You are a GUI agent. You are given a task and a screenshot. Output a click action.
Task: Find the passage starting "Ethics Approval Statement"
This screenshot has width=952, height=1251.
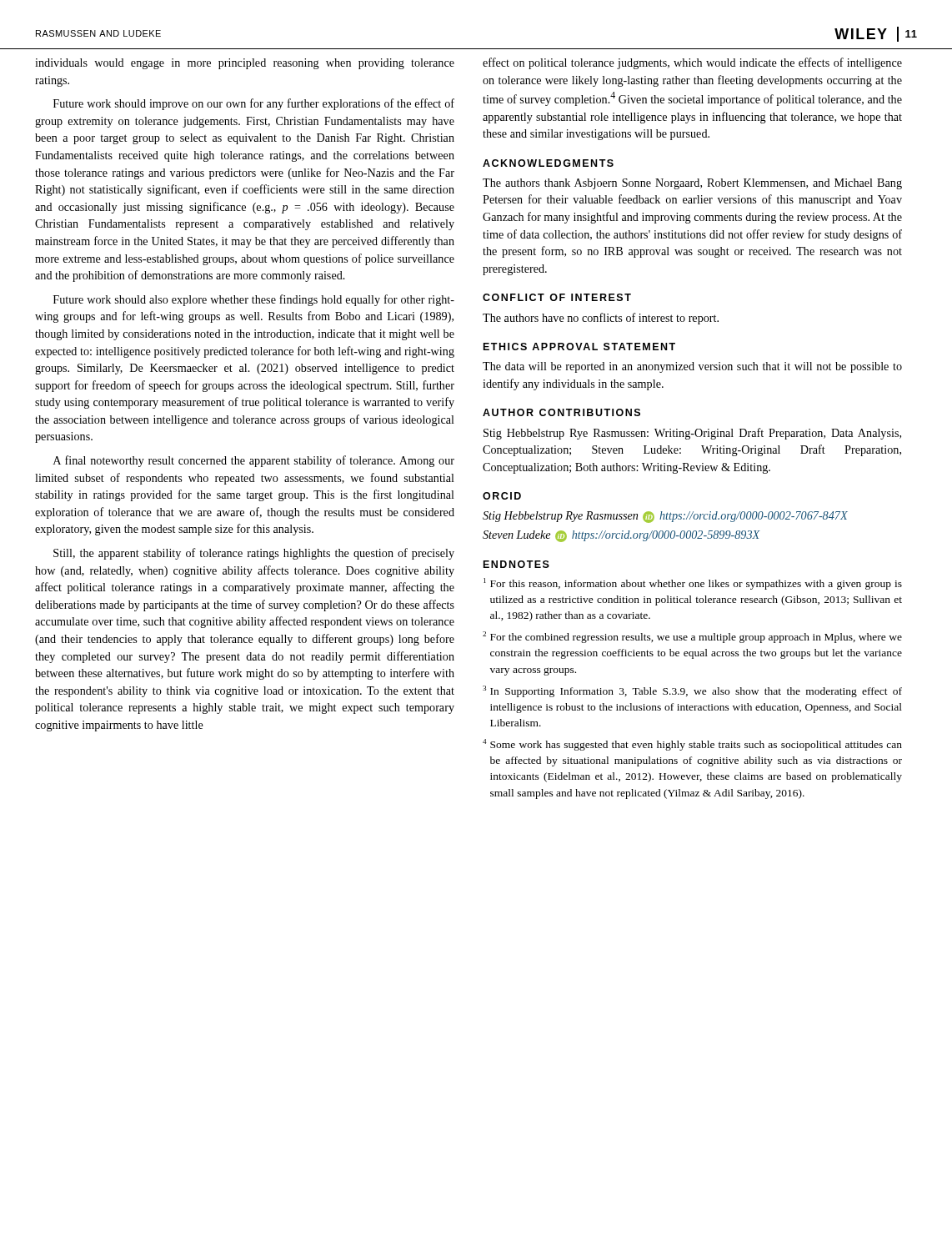[x=580, y=347]
